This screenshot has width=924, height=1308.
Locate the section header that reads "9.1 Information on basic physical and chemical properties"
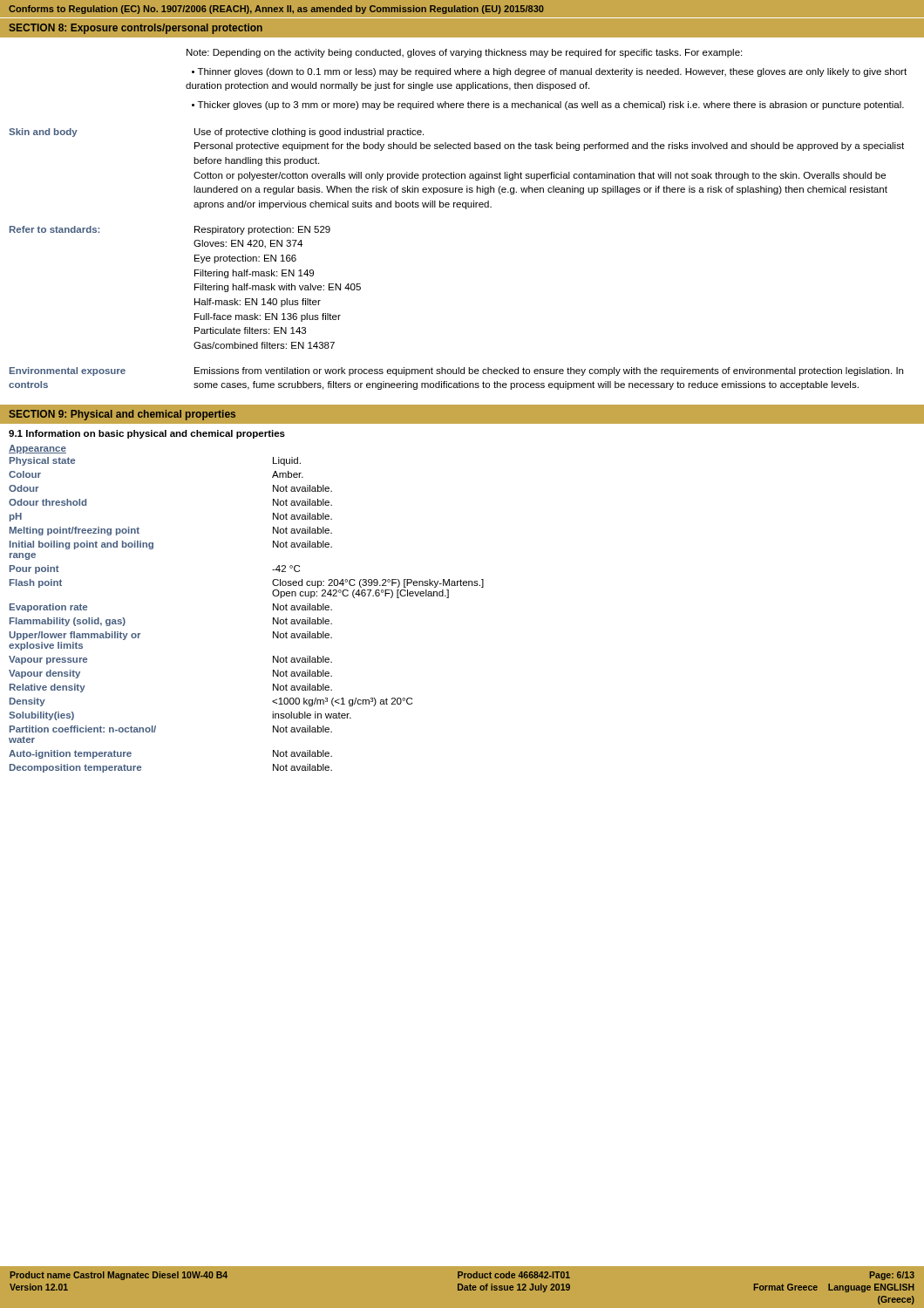click(147, 433)
